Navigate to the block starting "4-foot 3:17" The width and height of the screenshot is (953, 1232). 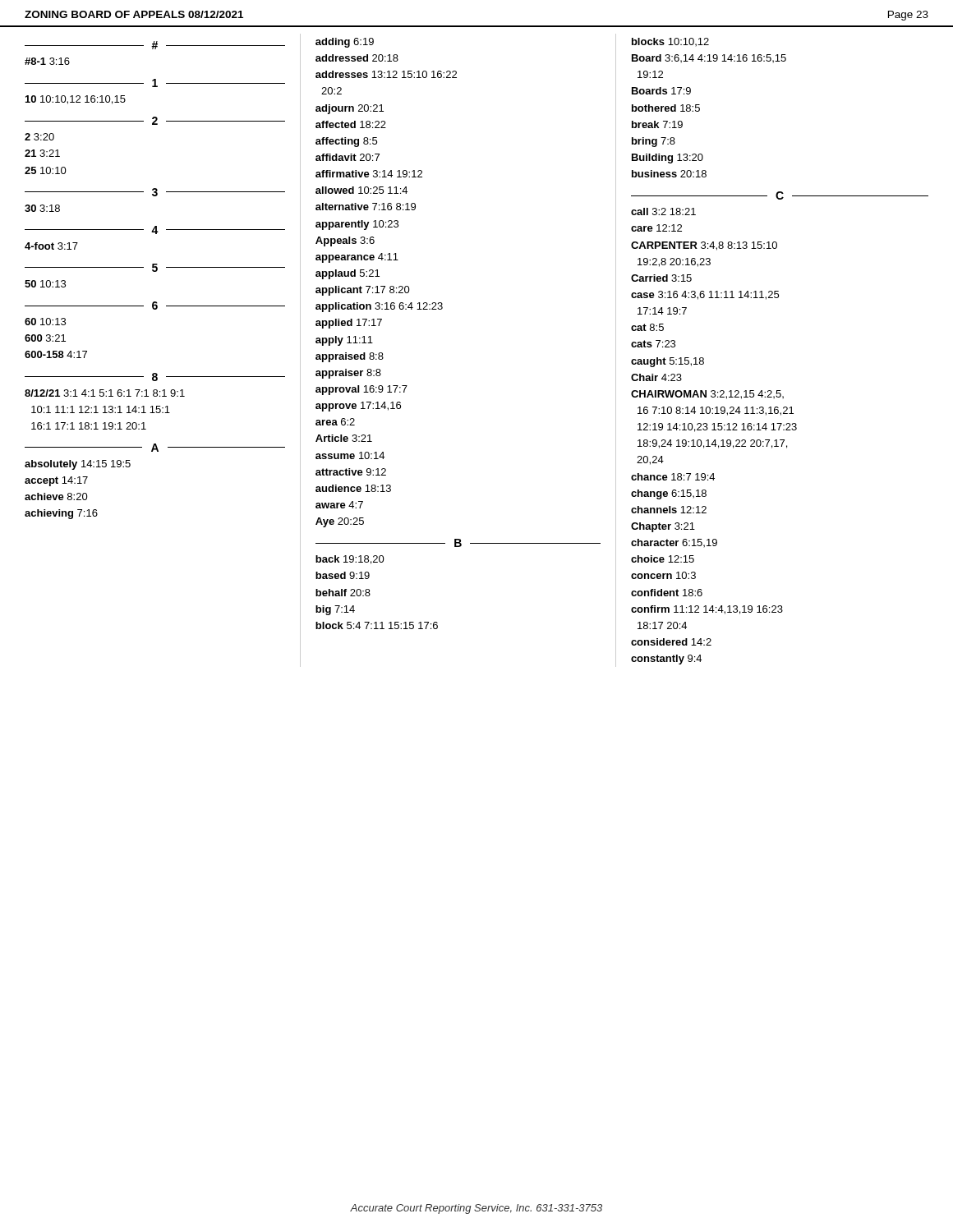coord(51,246)
